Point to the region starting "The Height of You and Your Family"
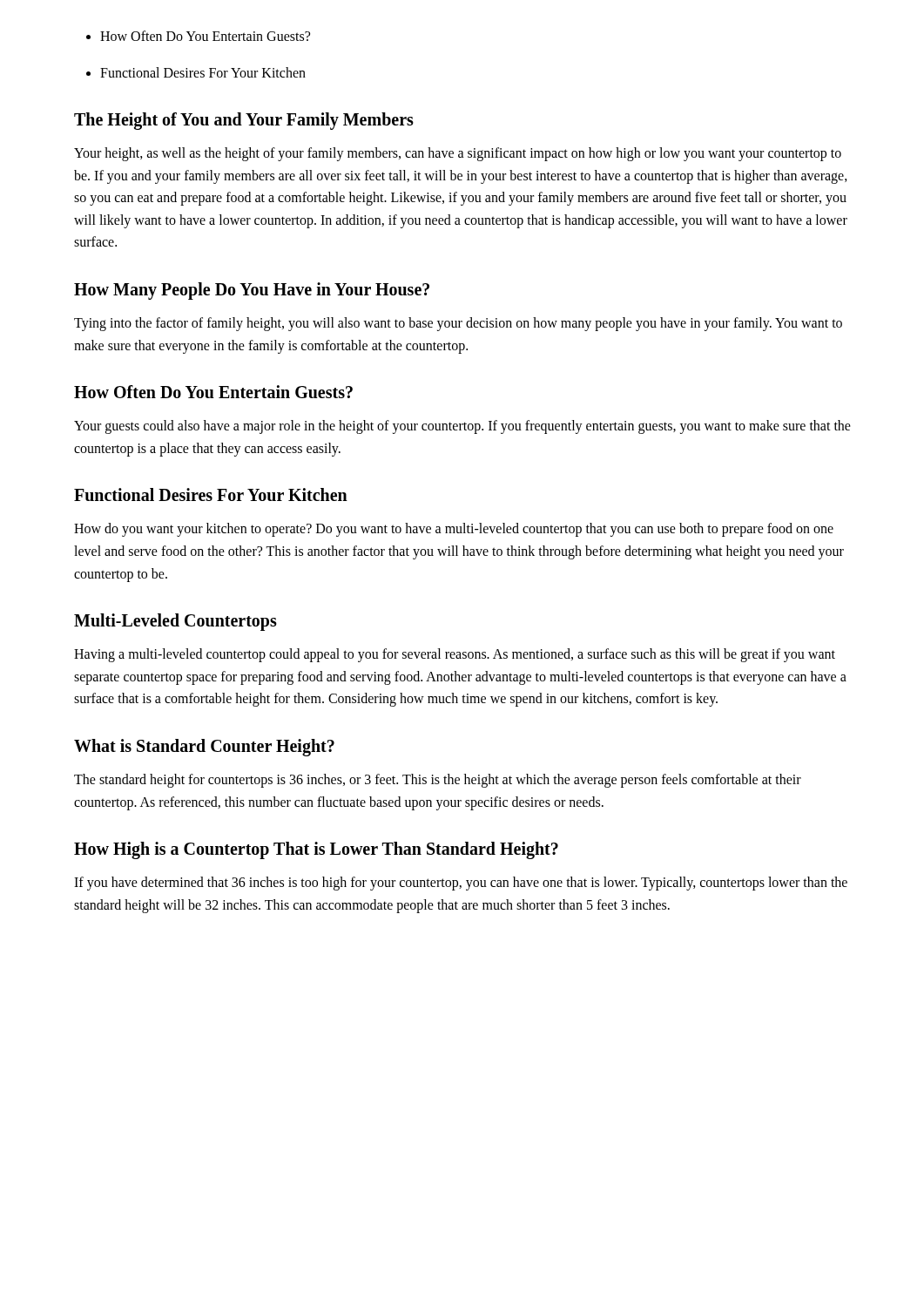 [x=244, y=119]
